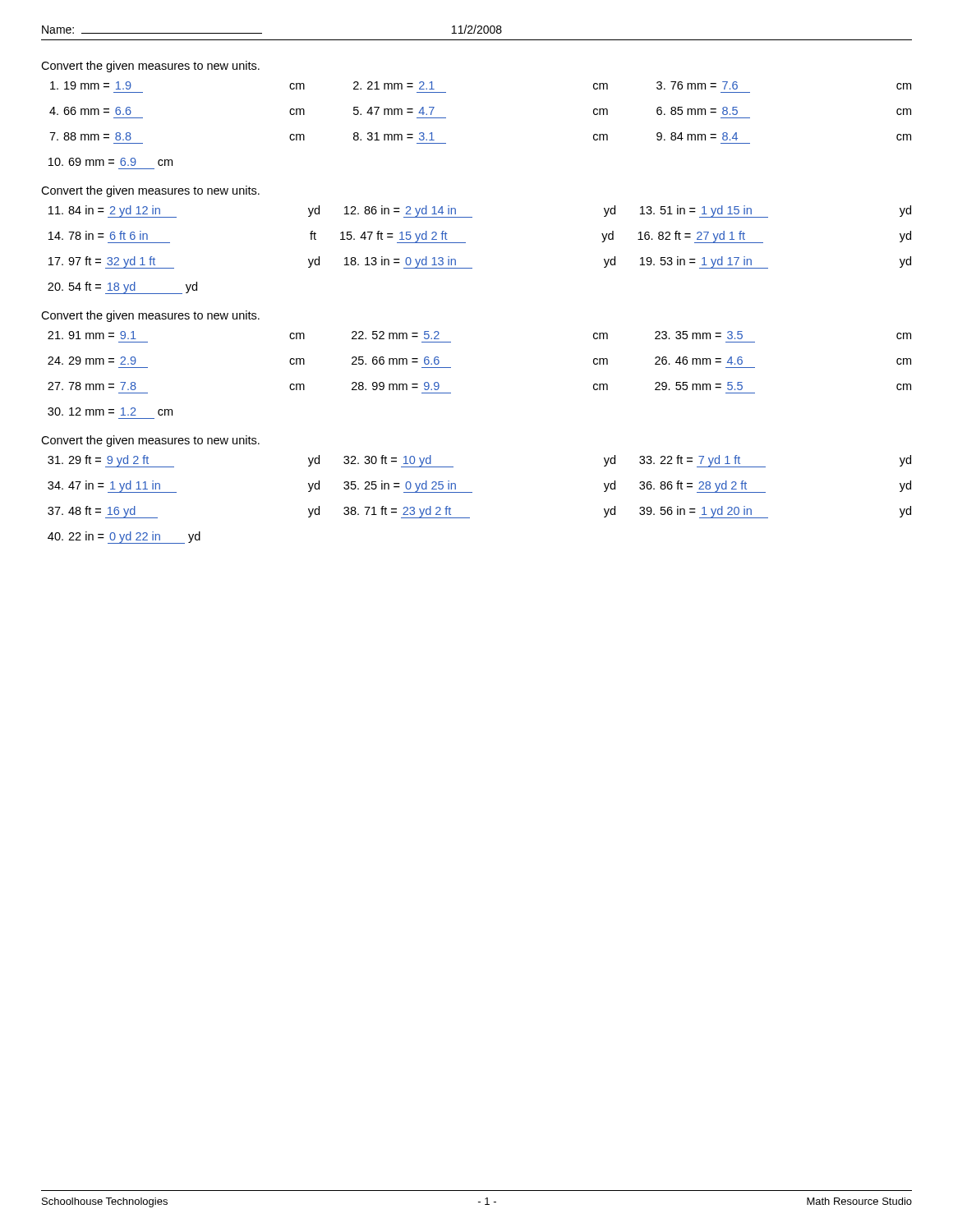Find the text starting "14. 78 in = 6"
Screen dimensions: 1232x953
click(x=89, y=237)
